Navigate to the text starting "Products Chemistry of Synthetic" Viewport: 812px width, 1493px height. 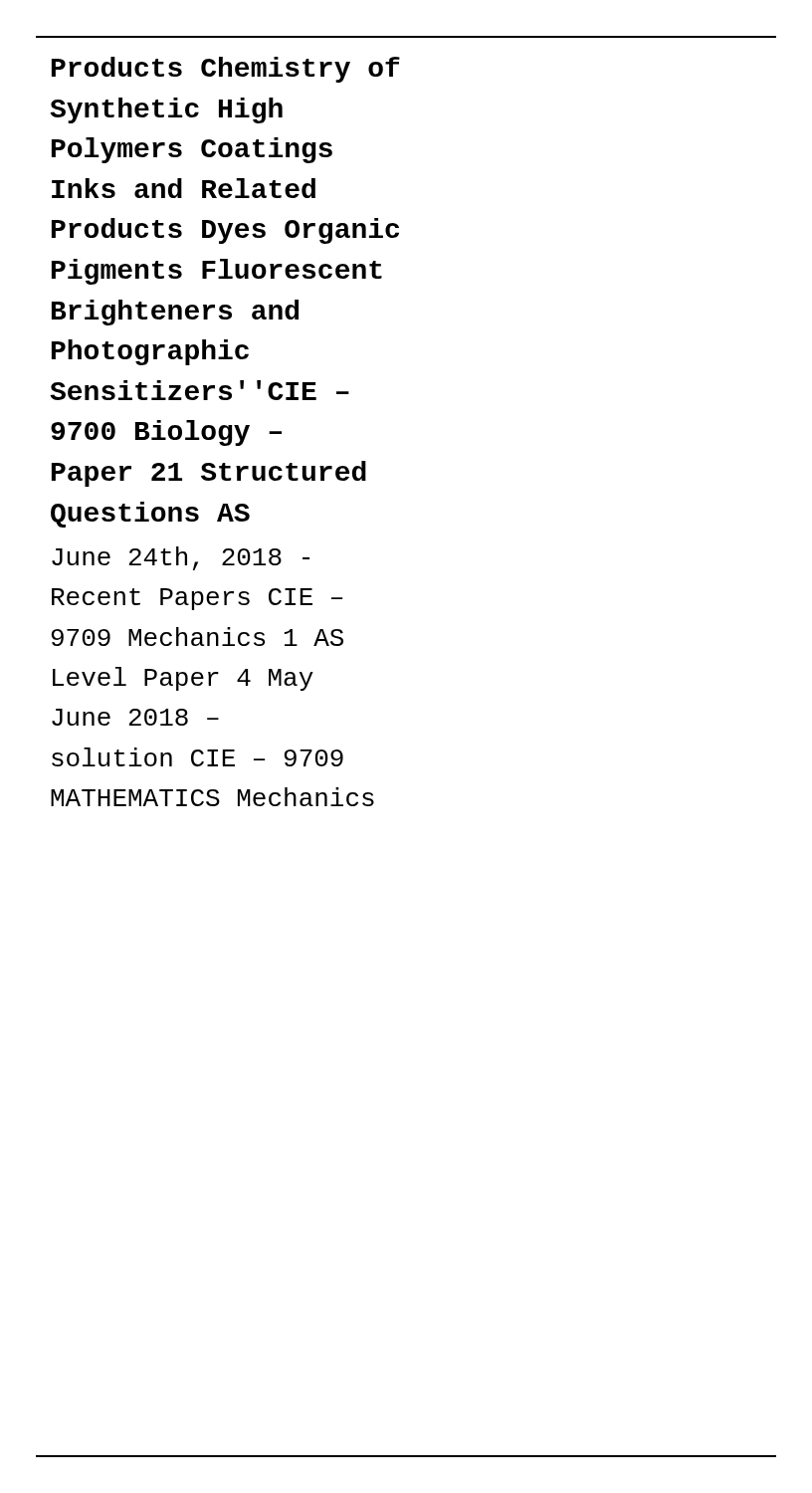pyautogui.click(x=225, y=291)
